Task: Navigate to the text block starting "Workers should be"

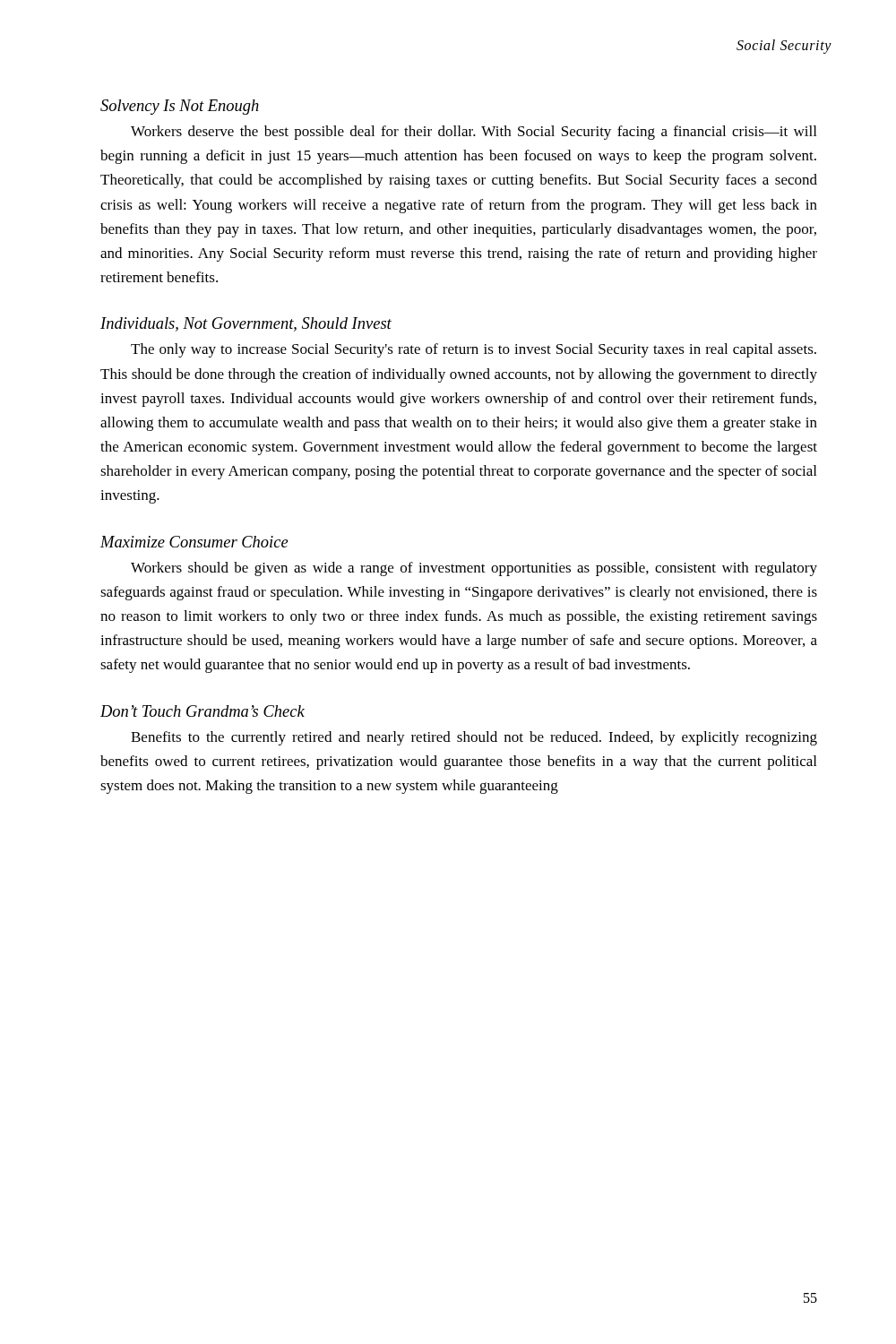Action: [459, 616]
